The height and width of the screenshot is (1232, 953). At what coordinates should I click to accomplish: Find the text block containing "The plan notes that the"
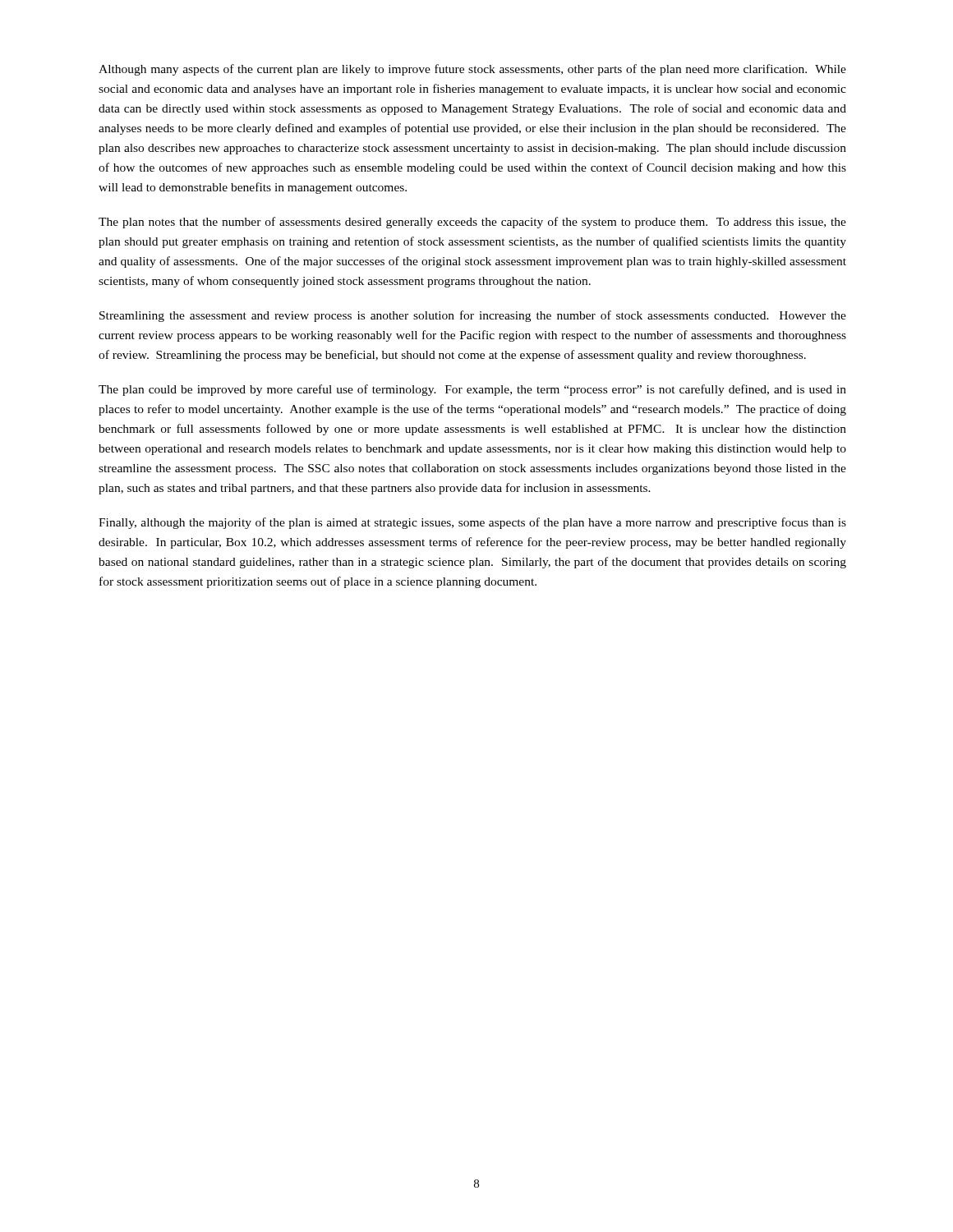[472, 251]
